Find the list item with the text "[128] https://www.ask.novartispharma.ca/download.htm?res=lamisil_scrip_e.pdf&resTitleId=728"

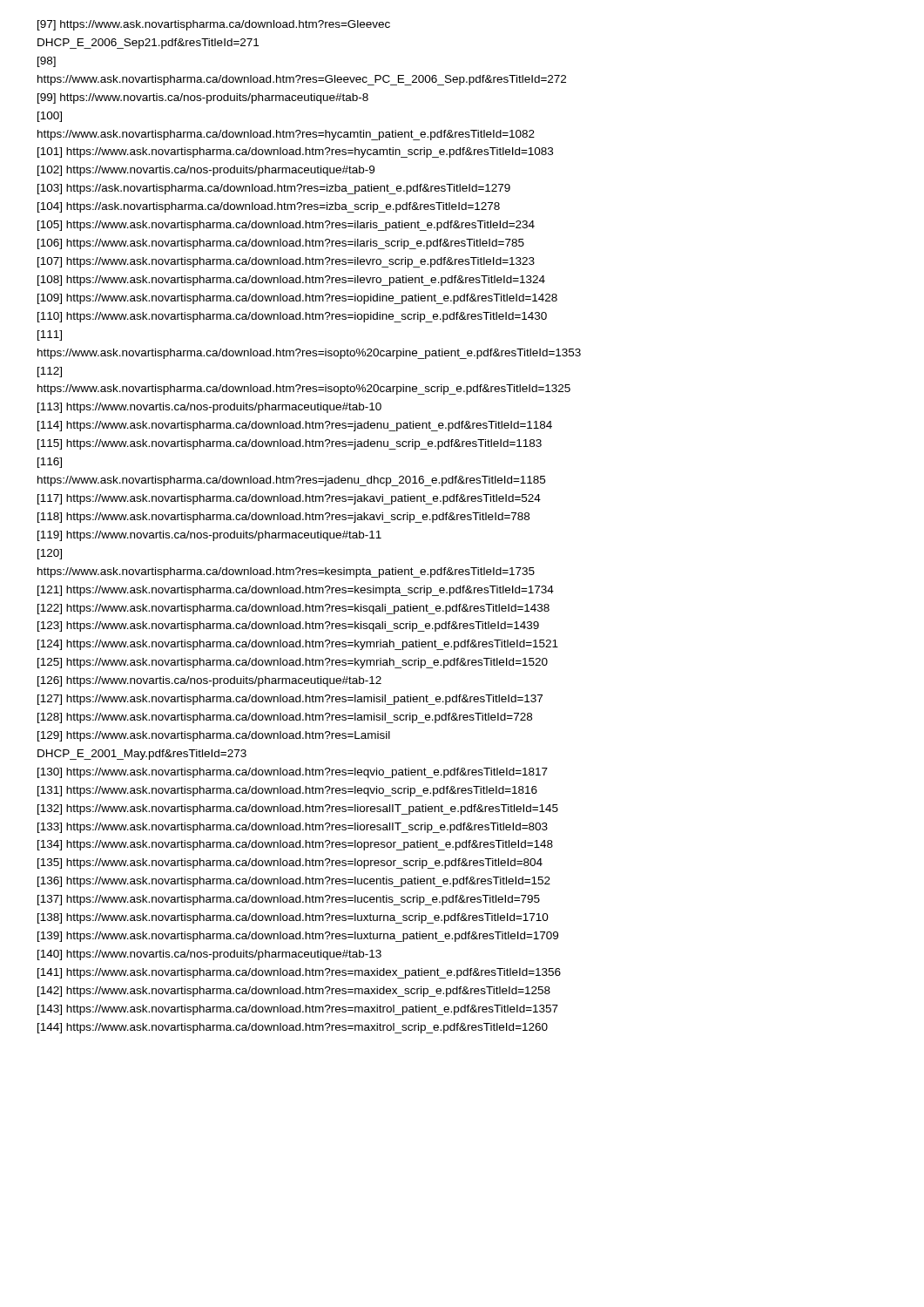285,717
